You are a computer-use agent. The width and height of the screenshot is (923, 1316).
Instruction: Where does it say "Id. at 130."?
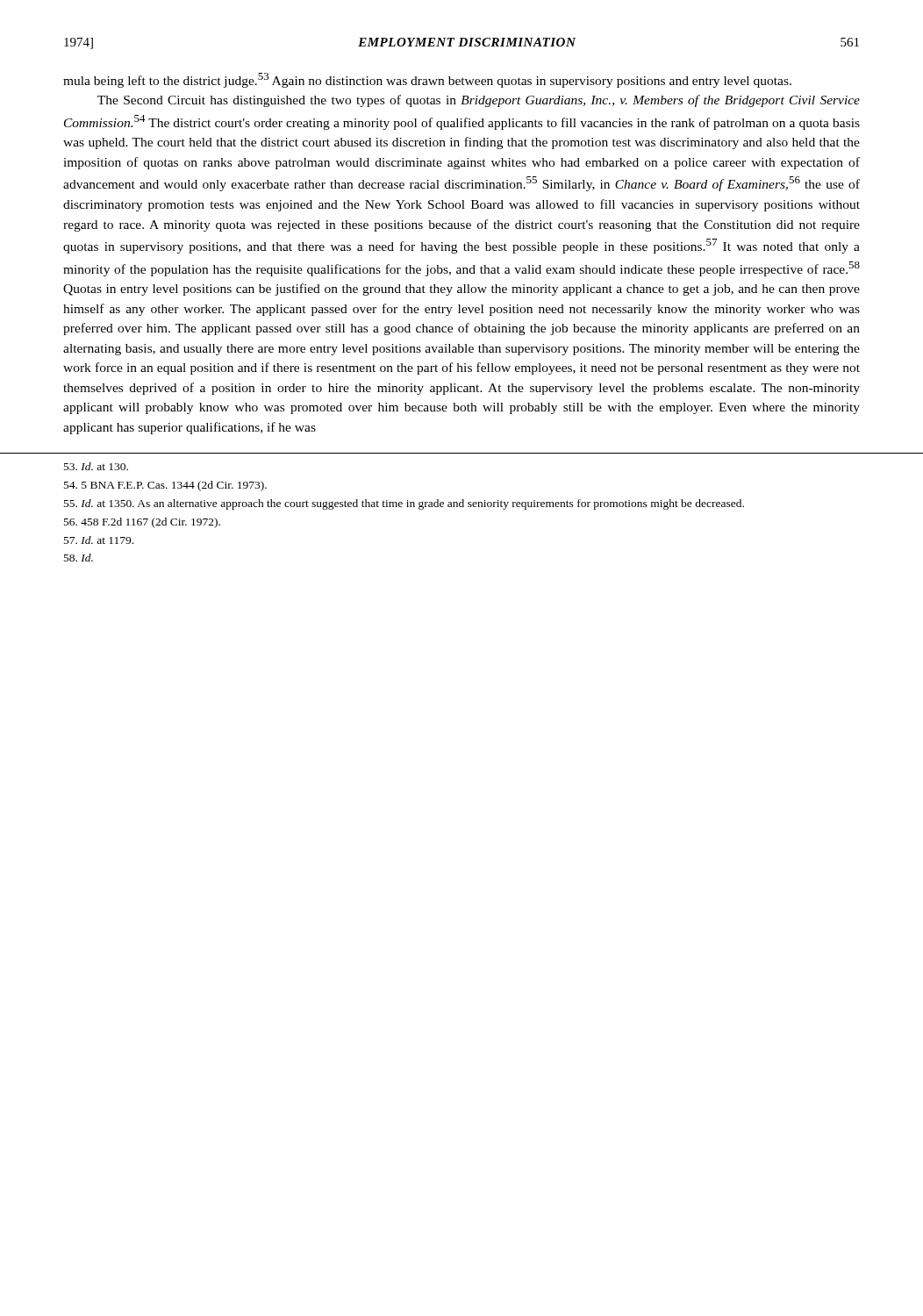coord(96,466)
